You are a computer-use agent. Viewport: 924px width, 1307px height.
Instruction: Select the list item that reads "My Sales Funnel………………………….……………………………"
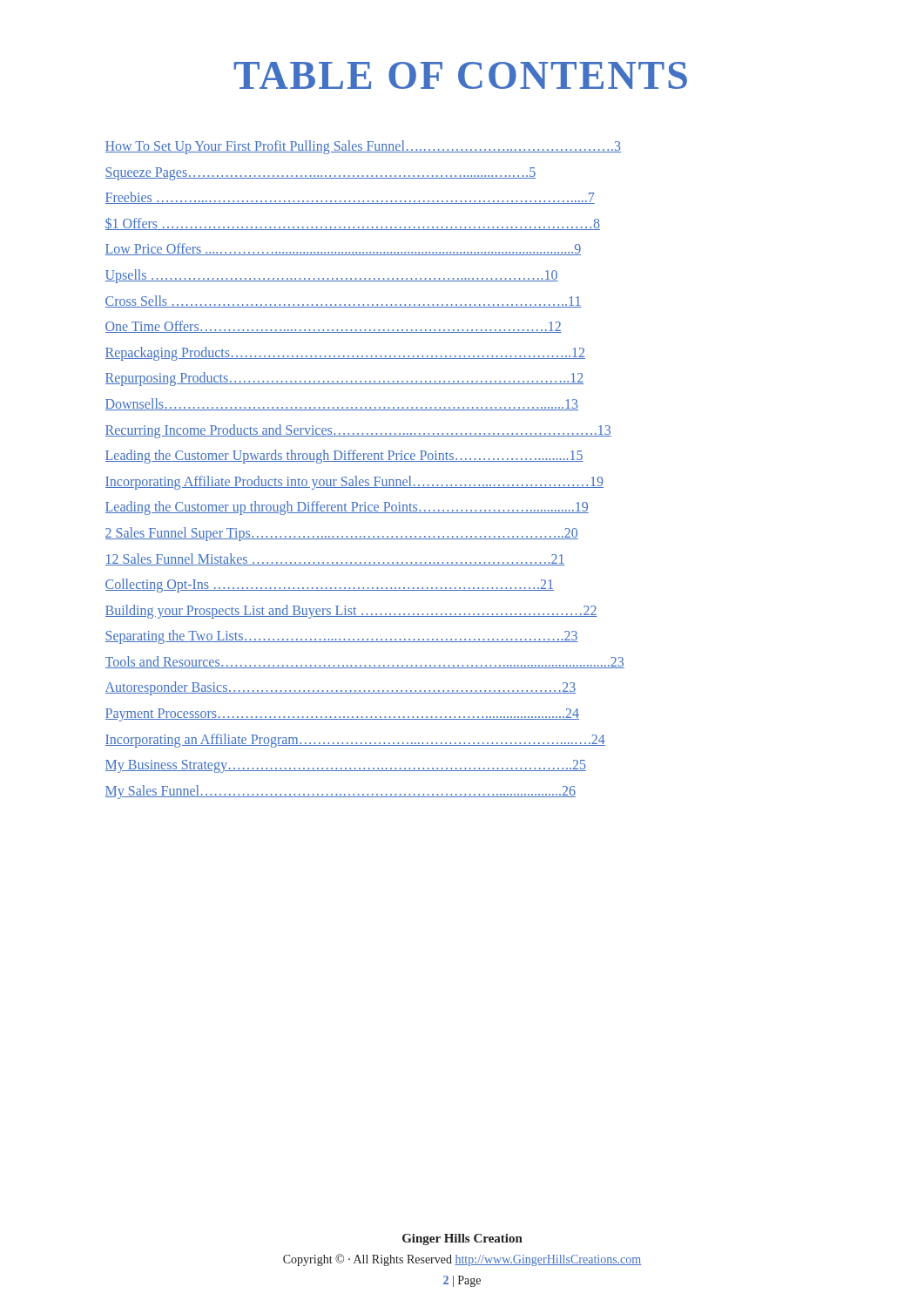(x=340, y=791)
